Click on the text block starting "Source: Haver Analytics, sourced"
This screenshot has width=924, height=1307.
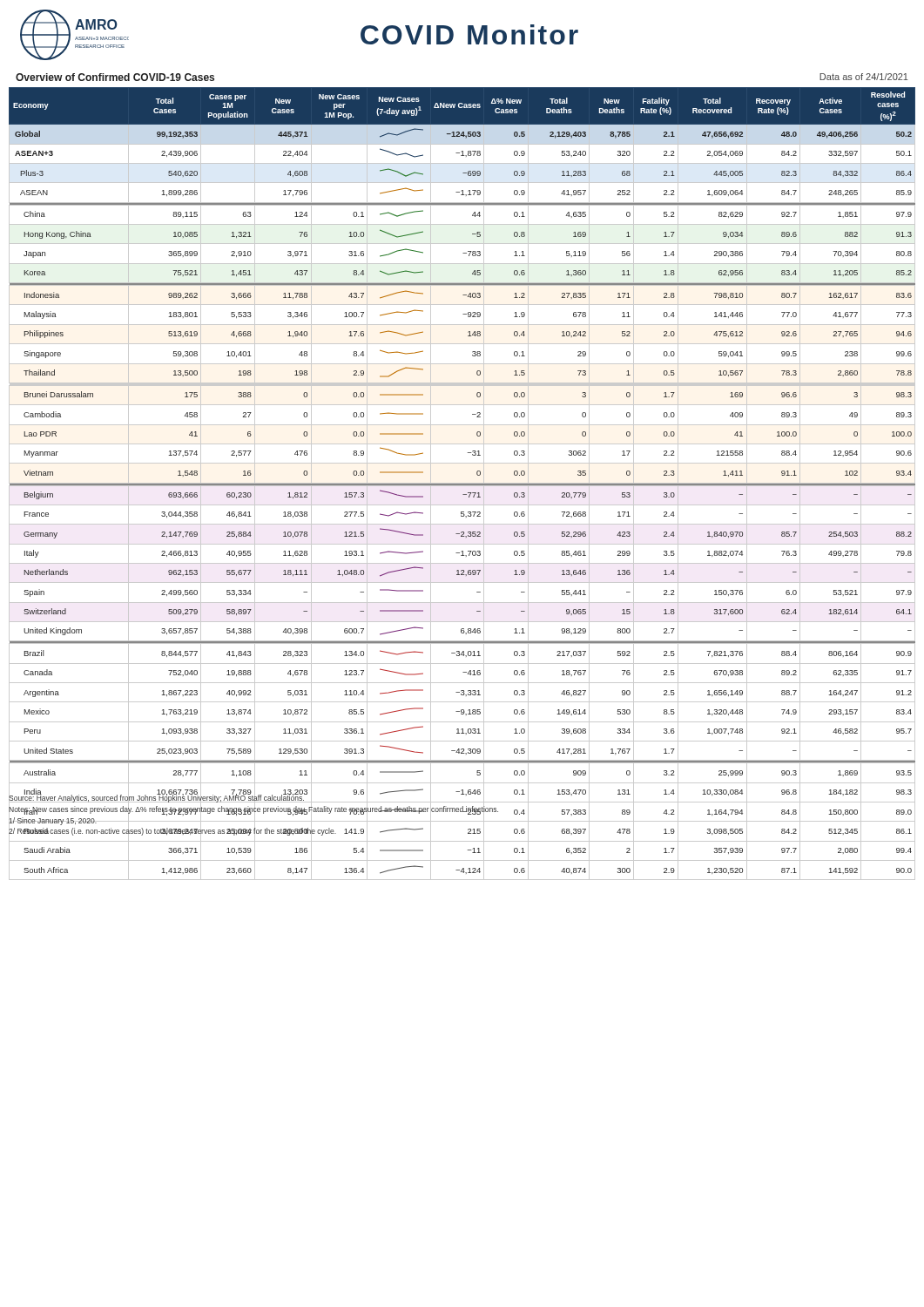(x=157, y=798)
